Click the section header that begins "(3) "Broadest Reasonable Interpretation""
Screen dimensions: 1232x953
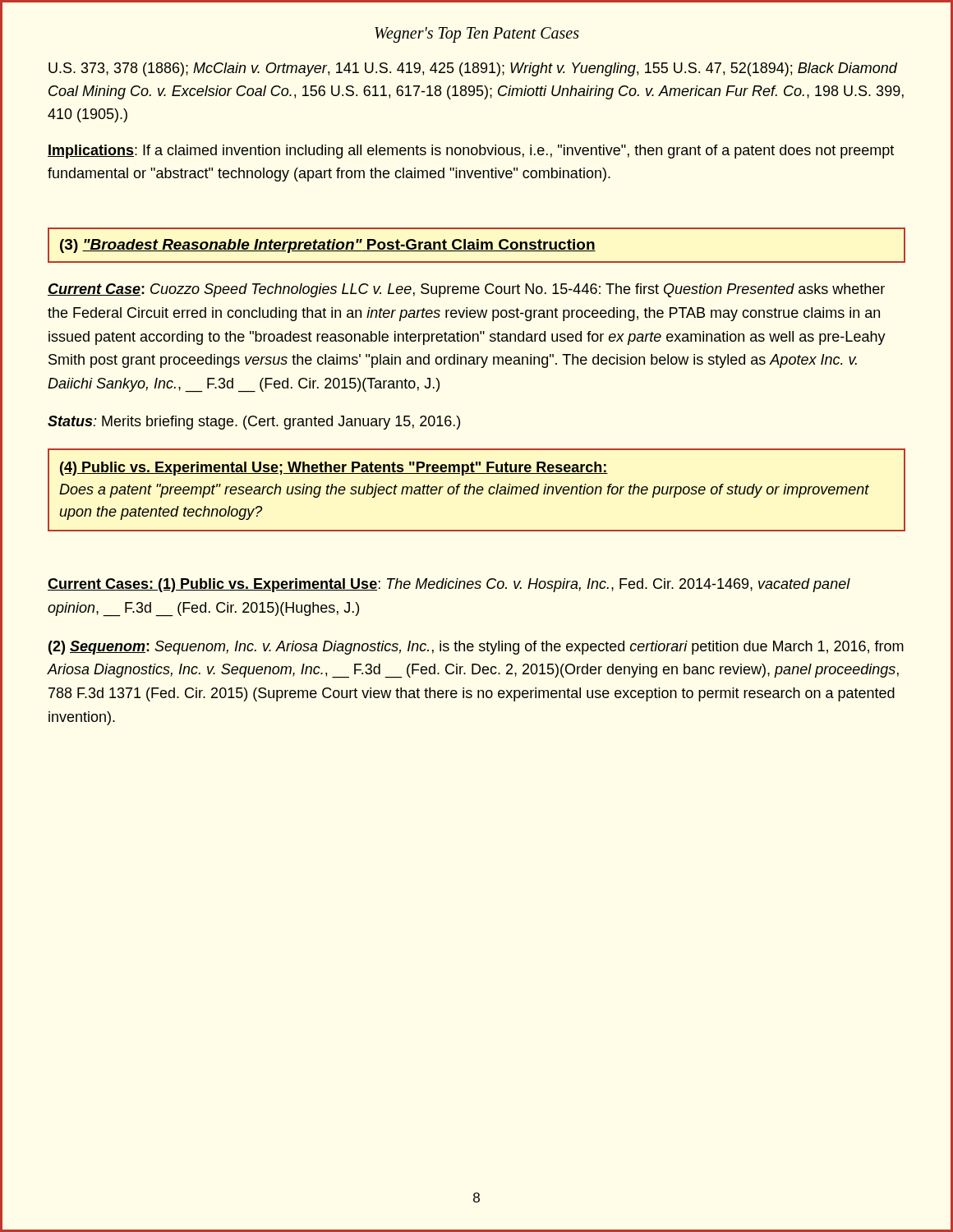click(327, 245)
